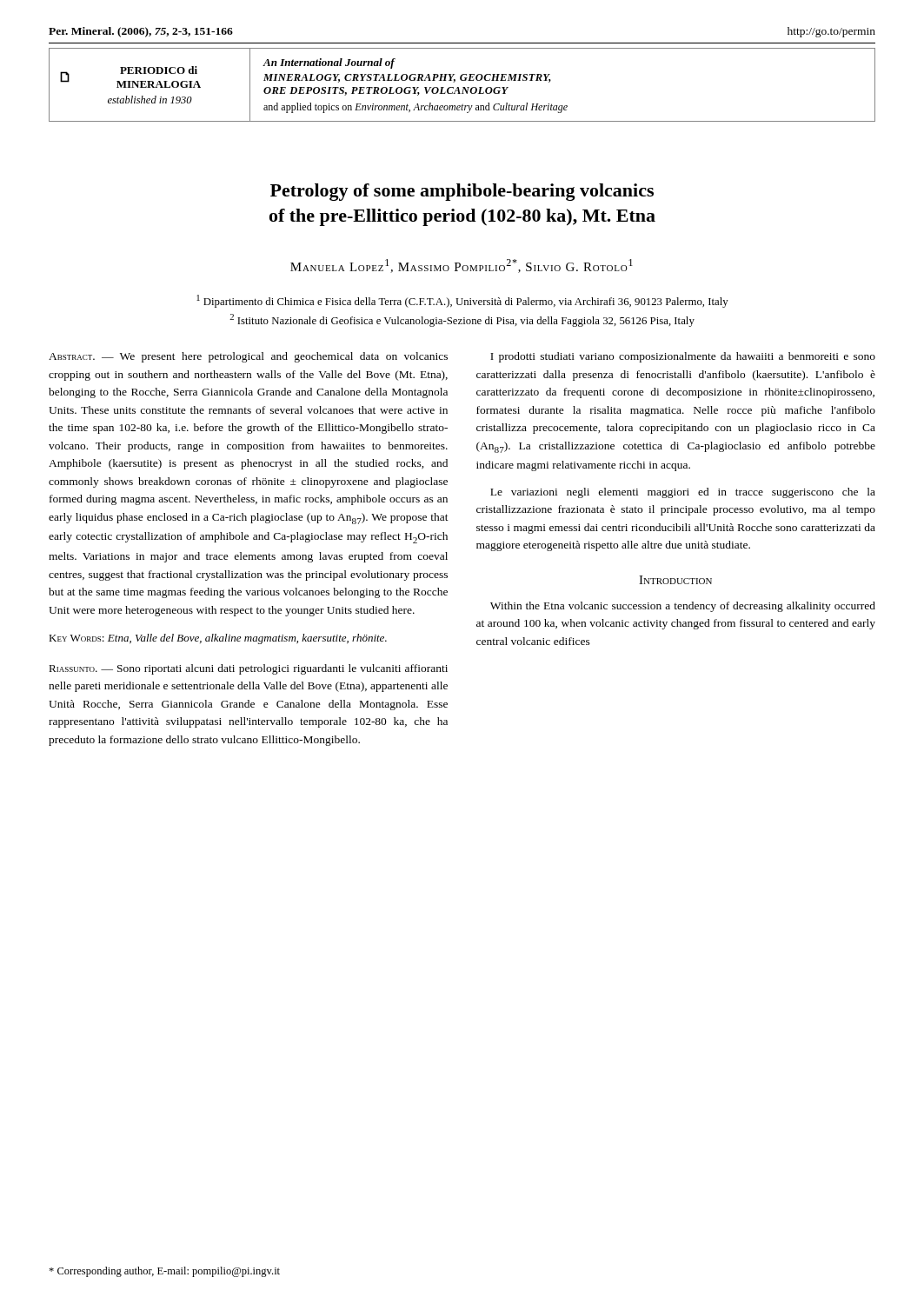Find the block on this page that starts "Le variazioni negli elementi maggiori ed"
Screen dimensions: 1304x924
point(676,519)
